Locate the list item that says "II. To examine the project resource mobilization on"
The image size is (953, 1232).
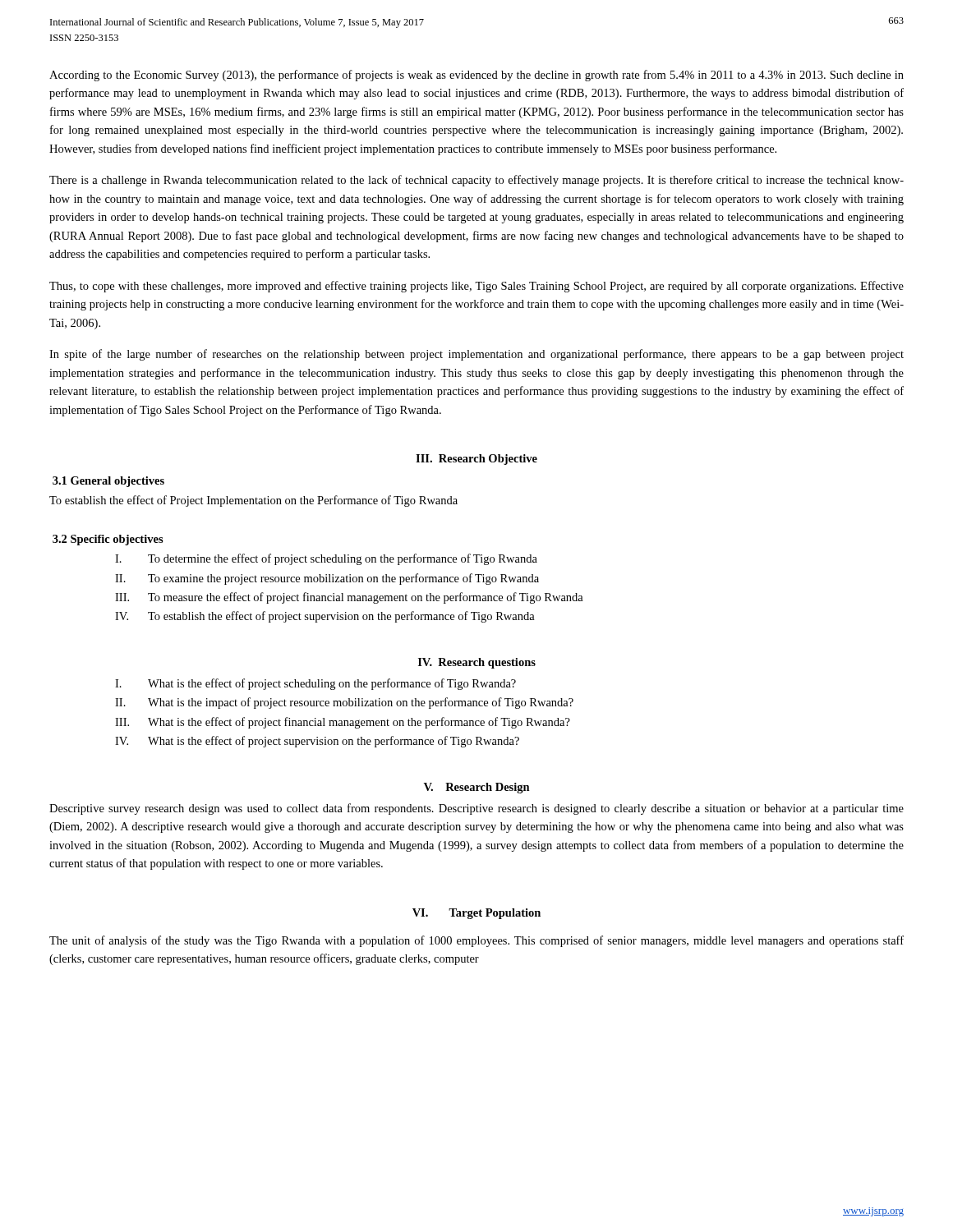pyautogui.click(x=509, y=578)
